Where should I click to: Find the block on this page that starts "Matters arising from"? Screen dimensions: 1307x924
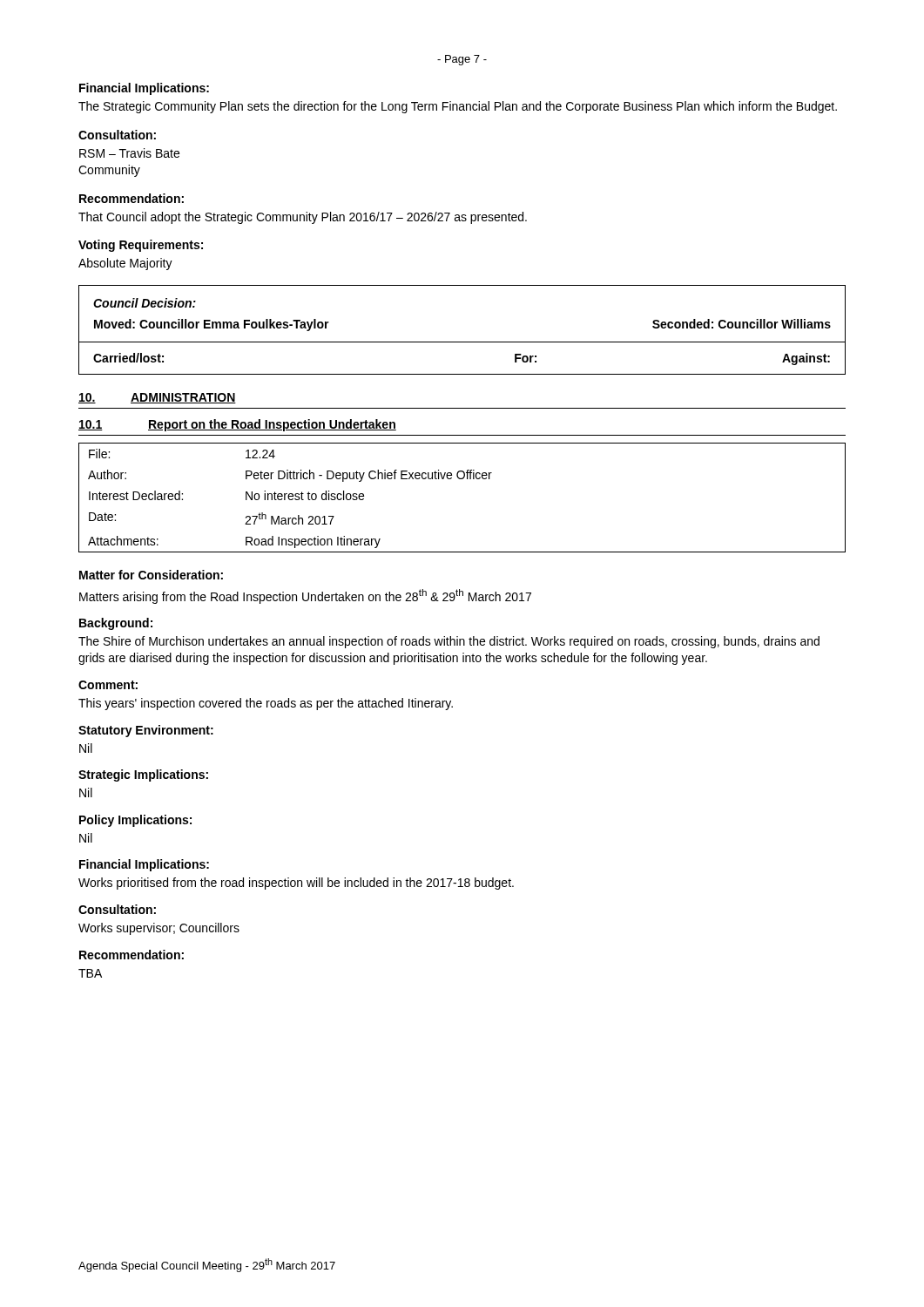pos(305,595)
